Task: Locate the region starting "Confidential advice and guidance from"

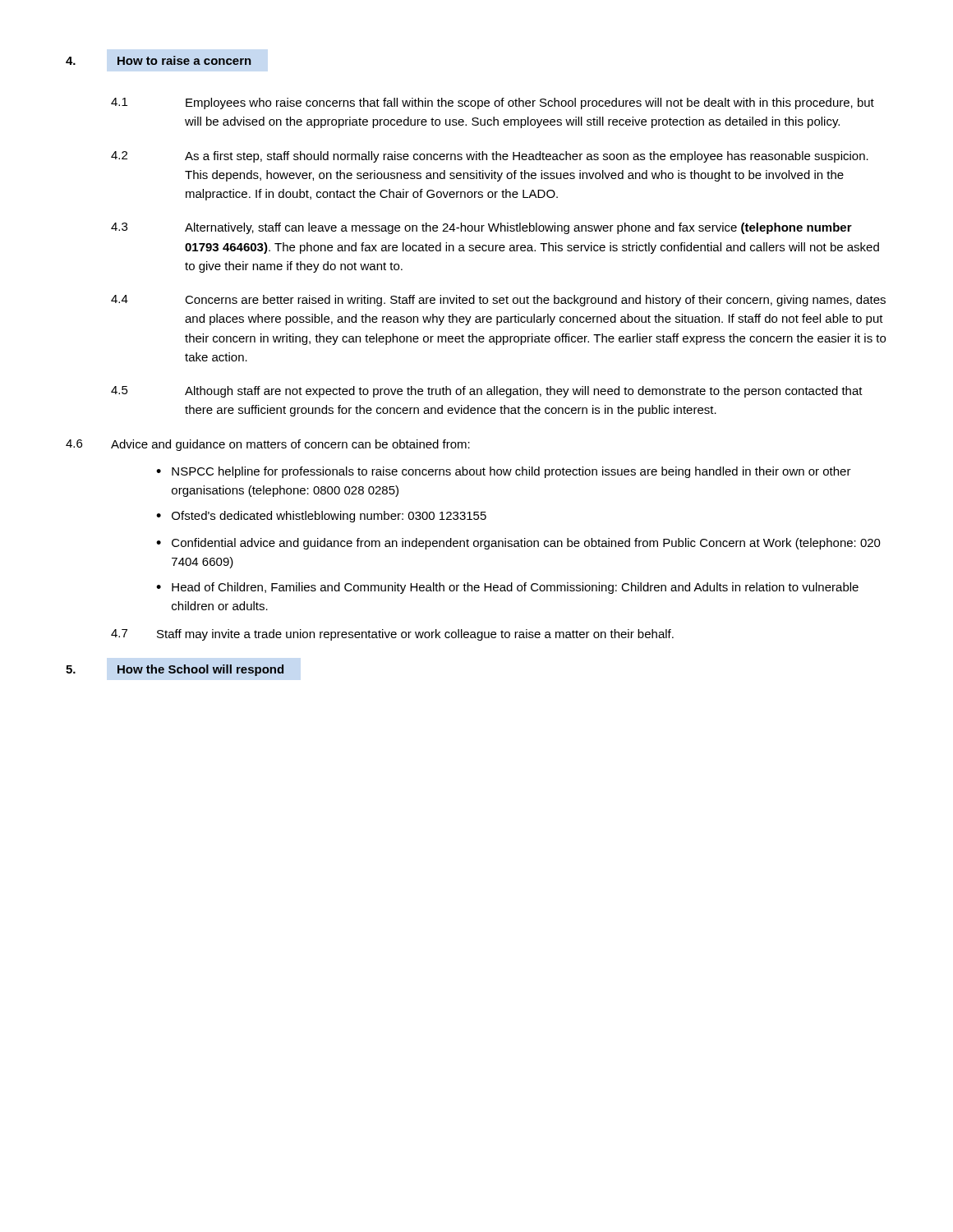Action: [x=529, y=552]
